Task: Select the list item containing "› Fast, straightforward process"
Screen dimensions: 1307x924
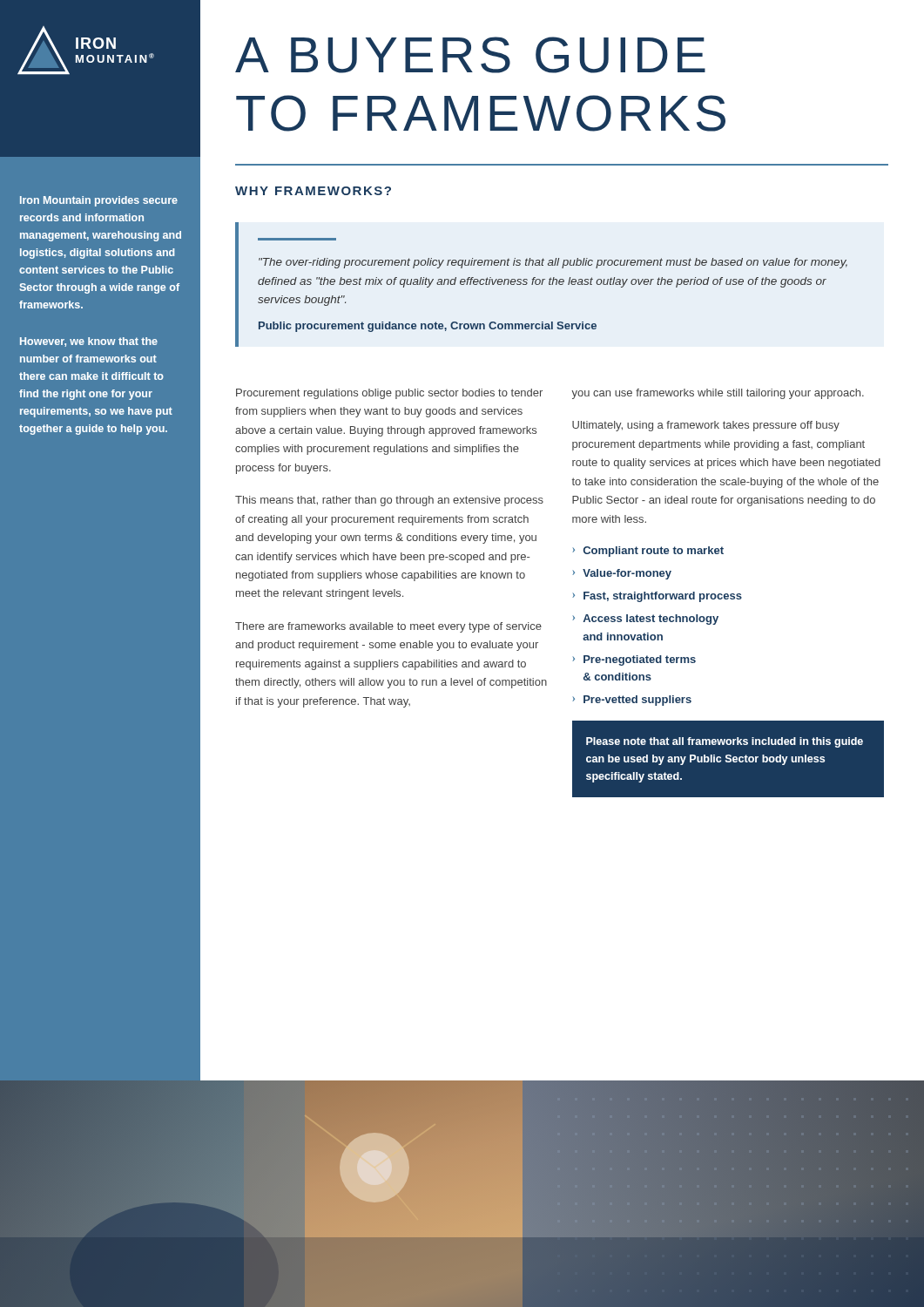Action: point(657,596)
